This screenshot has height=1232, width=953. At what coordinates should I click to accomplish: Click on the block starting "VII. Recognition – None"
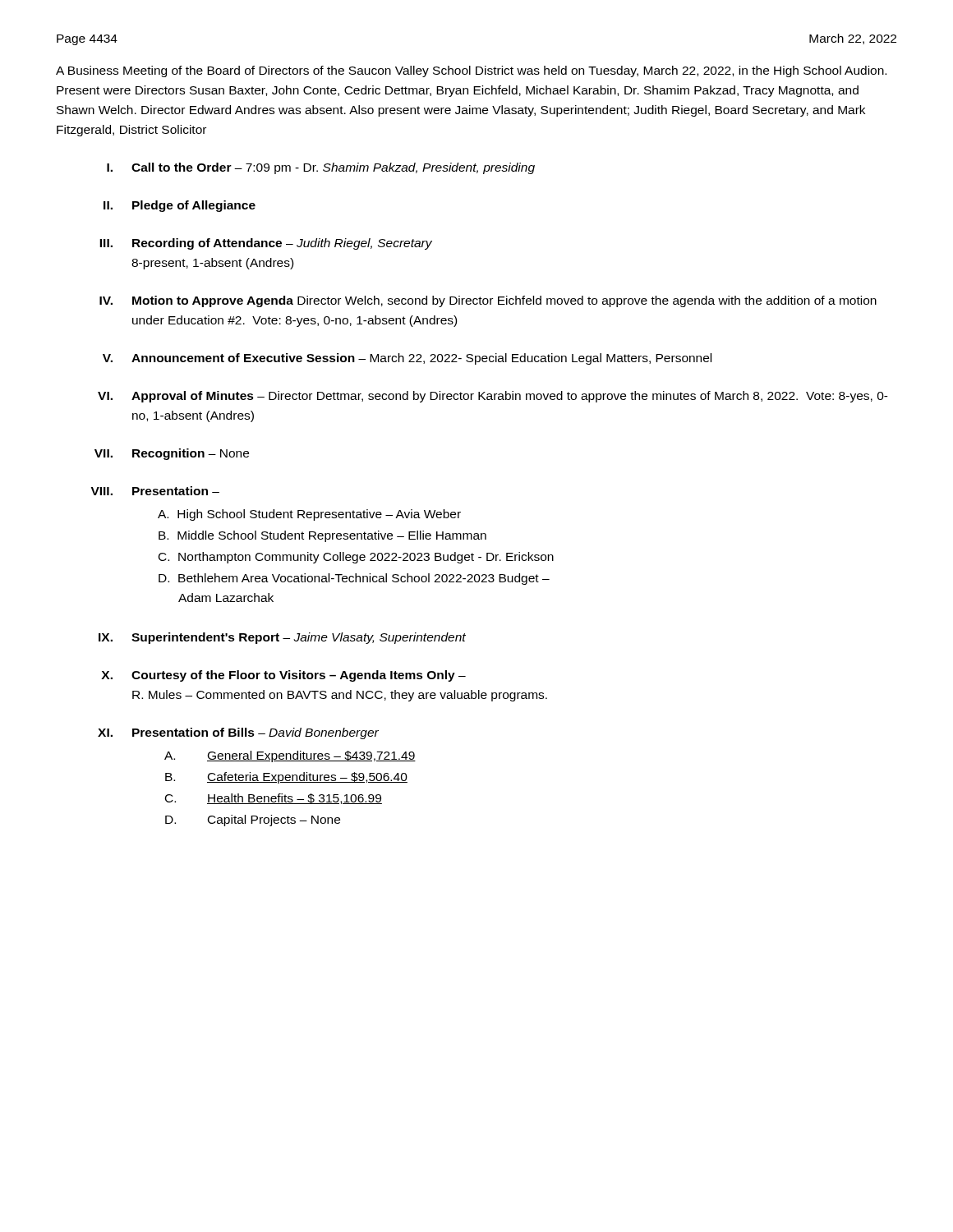[172, 454]
